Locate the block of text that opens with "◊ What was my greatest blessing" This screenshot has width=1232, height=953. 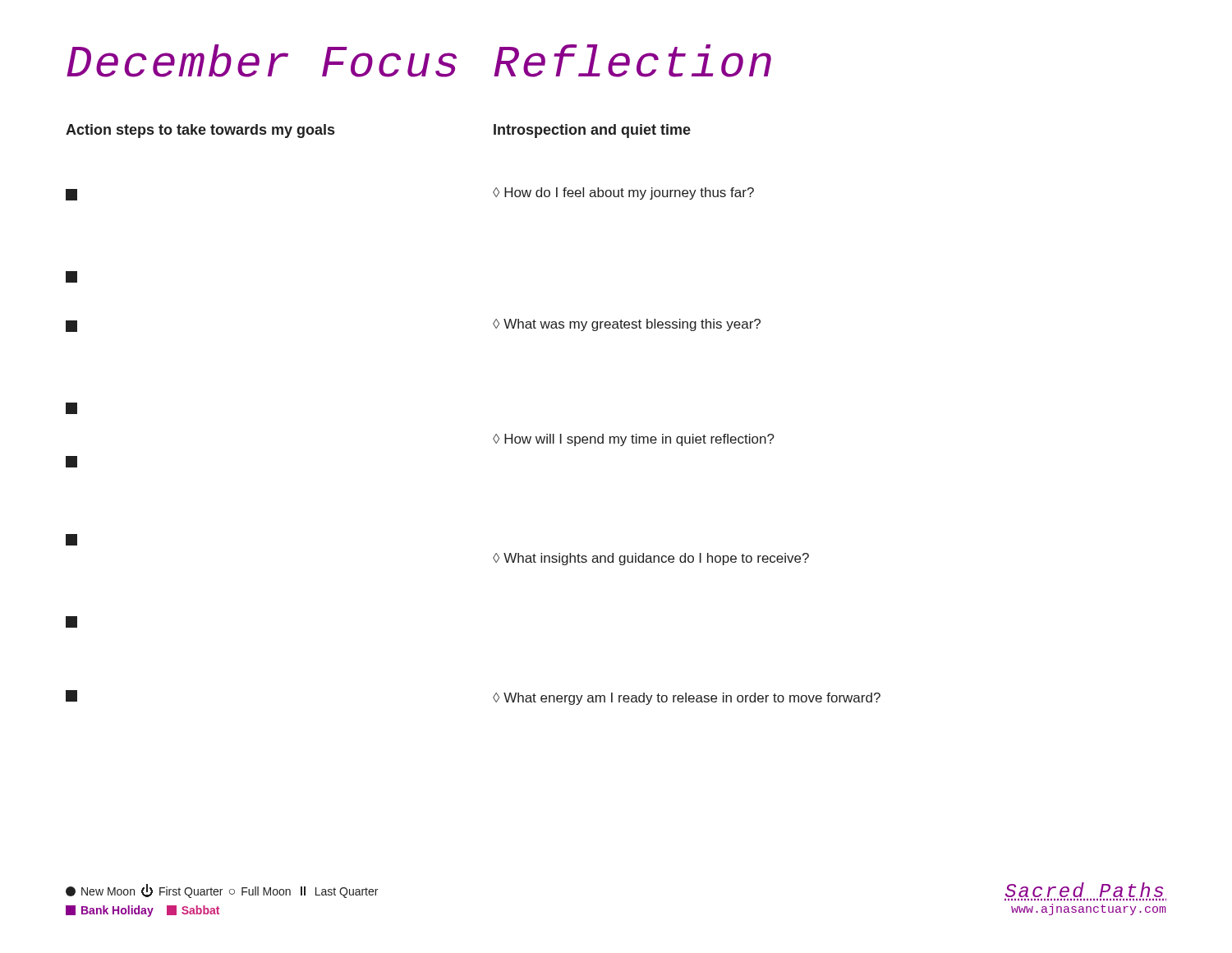point(627,324)
